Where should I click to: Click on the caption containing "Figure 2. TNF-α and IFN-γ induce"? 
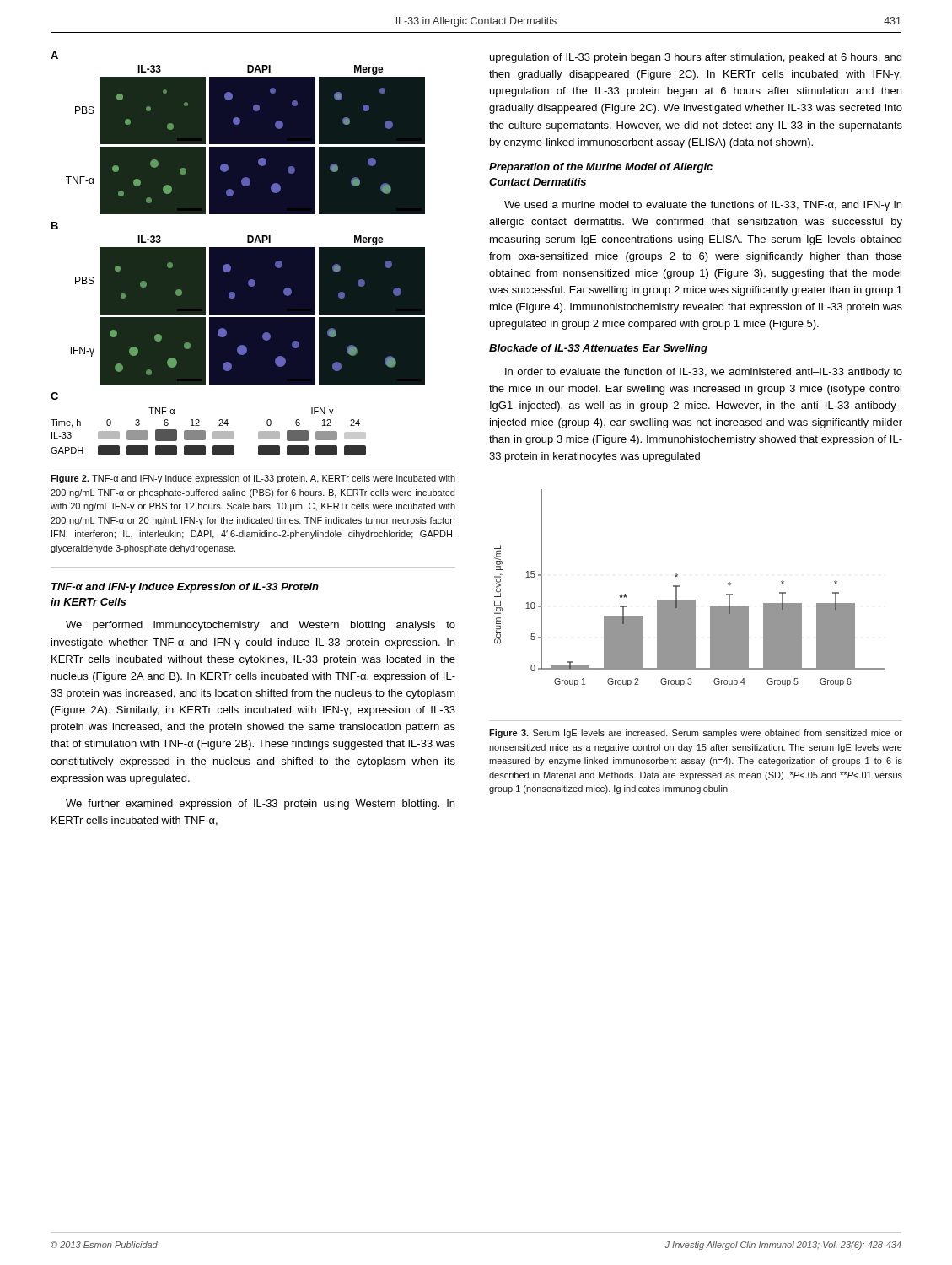253,513
